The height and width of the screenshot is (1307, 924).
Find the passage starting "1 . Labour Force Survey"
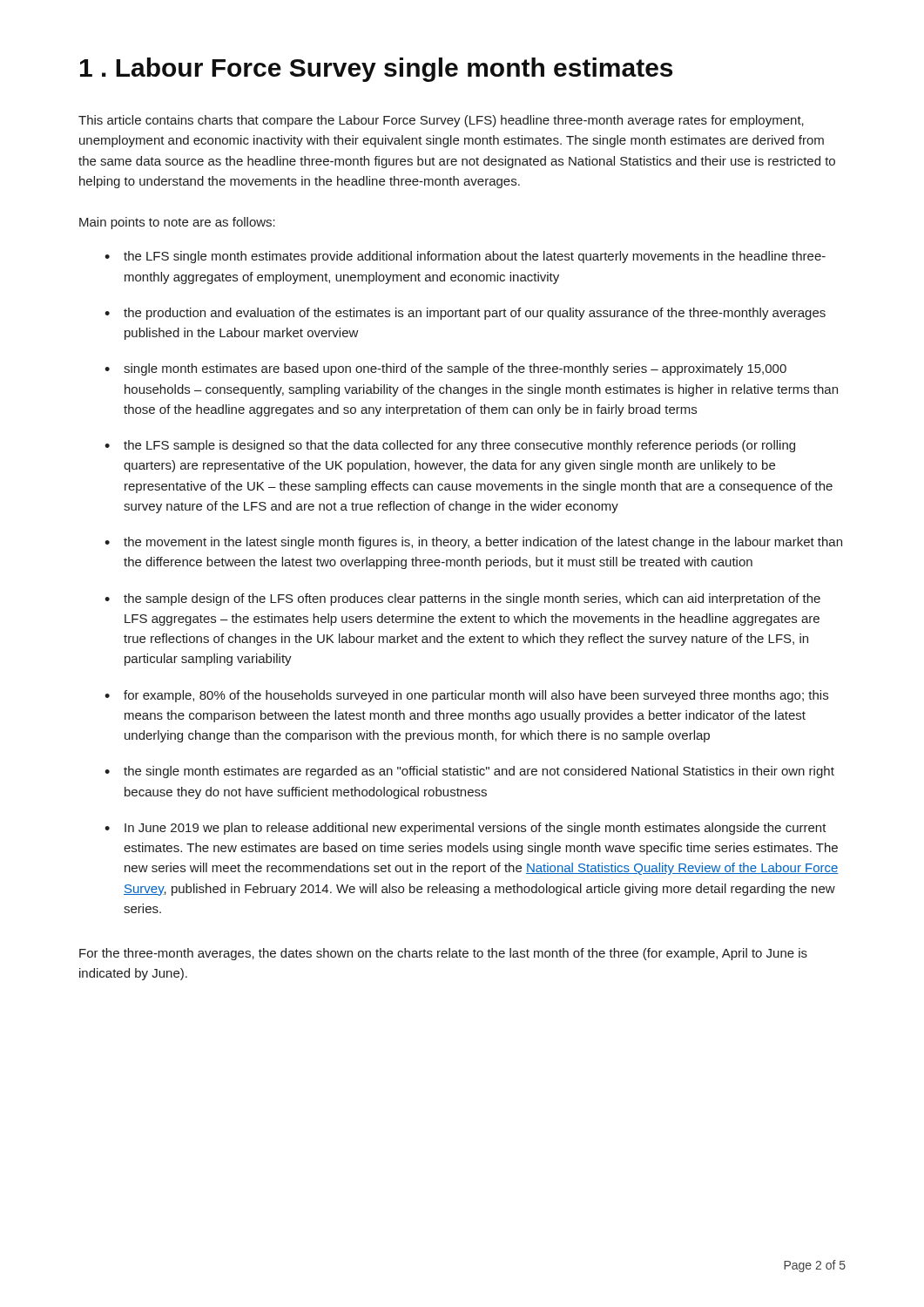coord(462,68)
